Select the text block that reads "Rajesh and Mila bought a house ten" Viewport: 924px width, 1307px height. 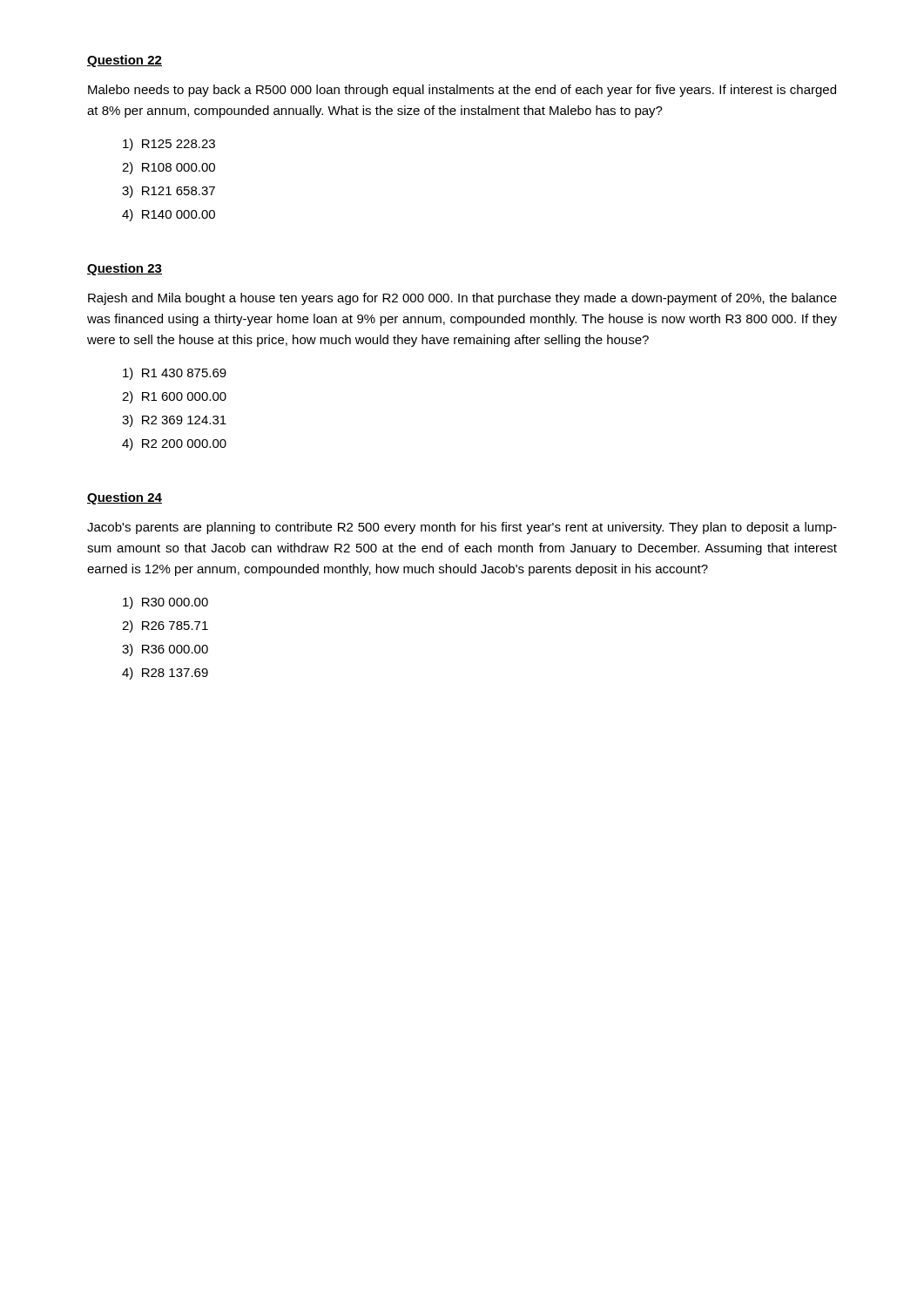[x=462, y=318]
